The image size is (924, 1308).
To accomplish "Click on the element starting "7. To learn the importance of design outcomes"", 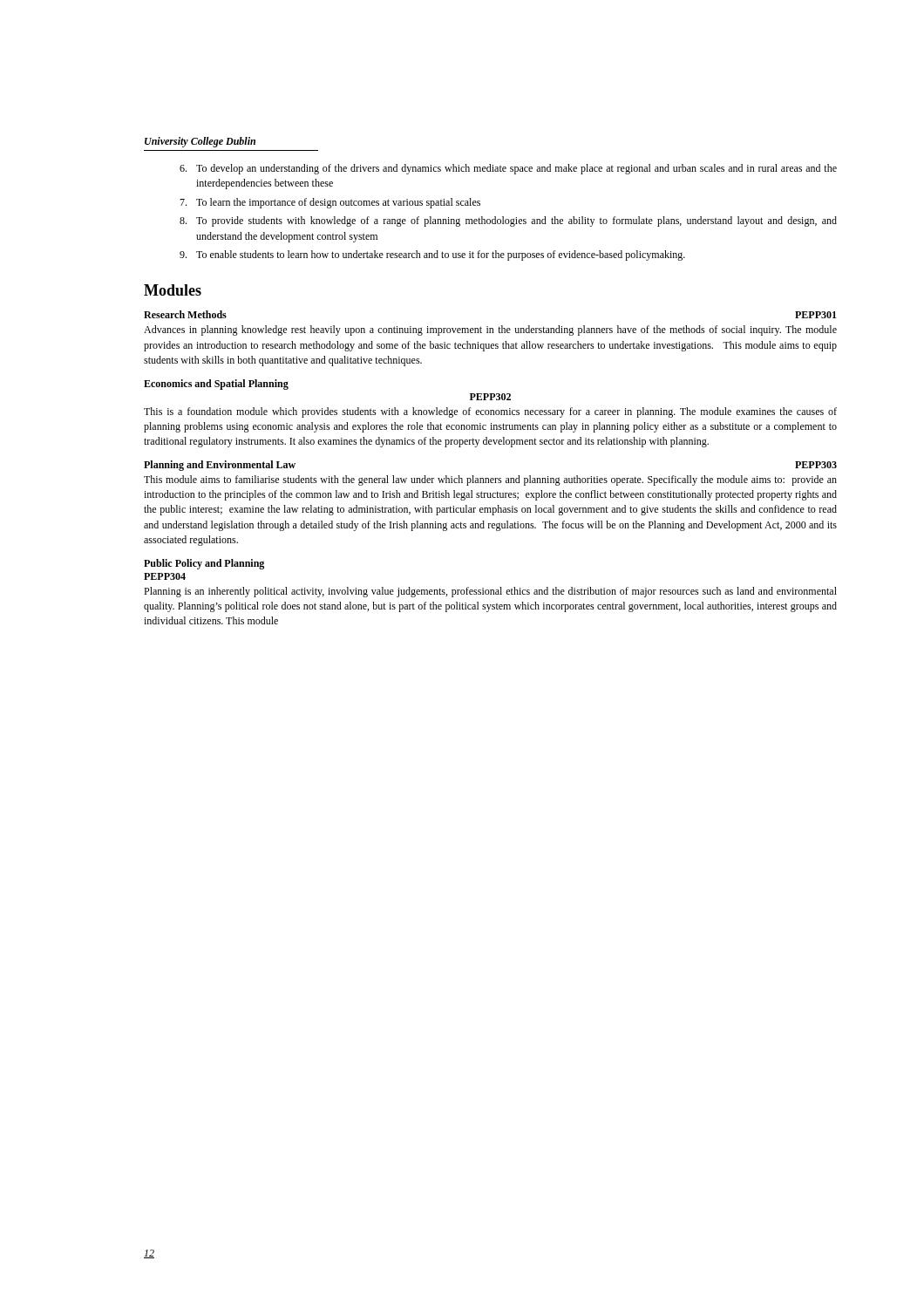I will 490,203.
